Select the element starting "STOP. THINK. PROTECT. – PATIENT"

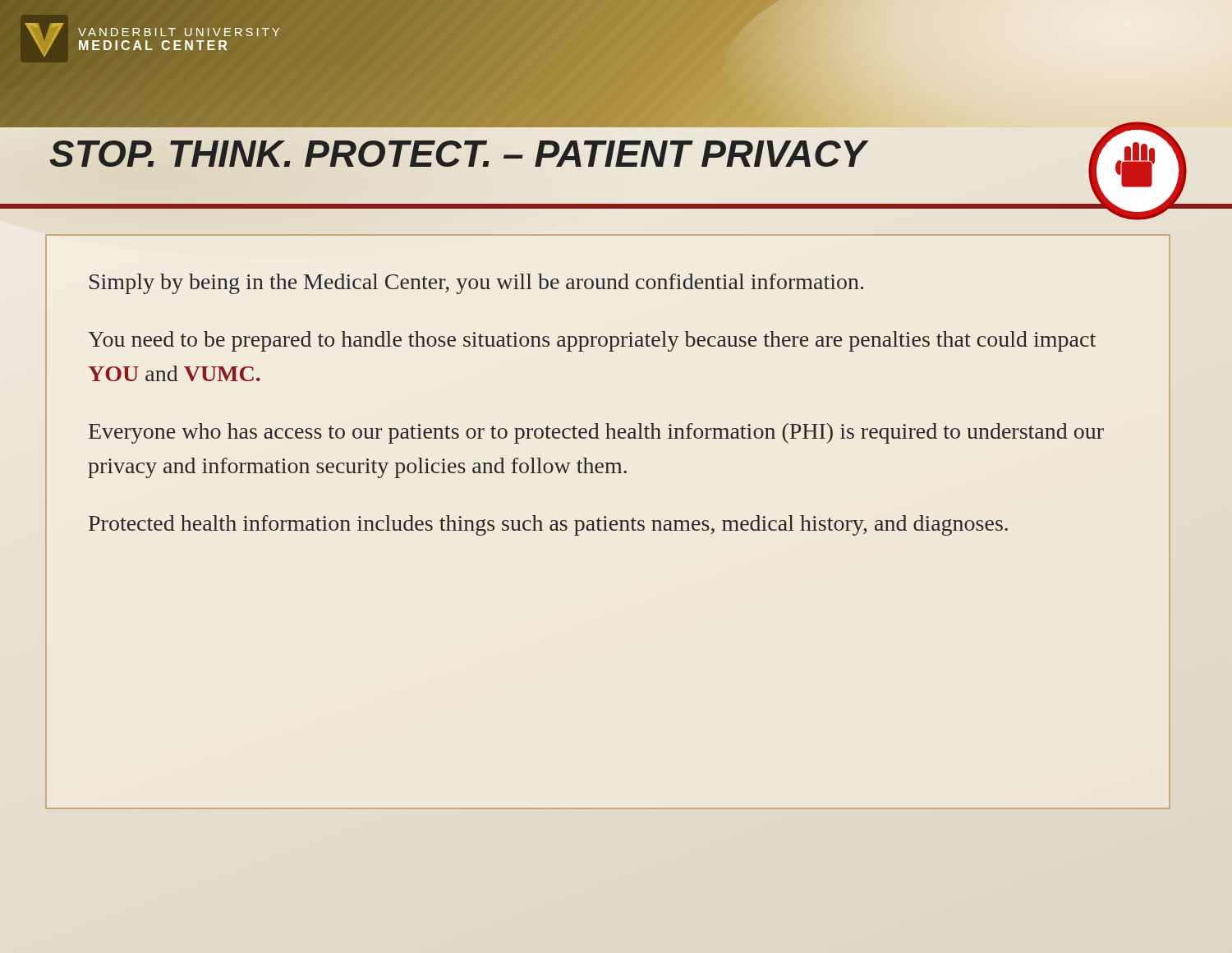pos(534,154)
